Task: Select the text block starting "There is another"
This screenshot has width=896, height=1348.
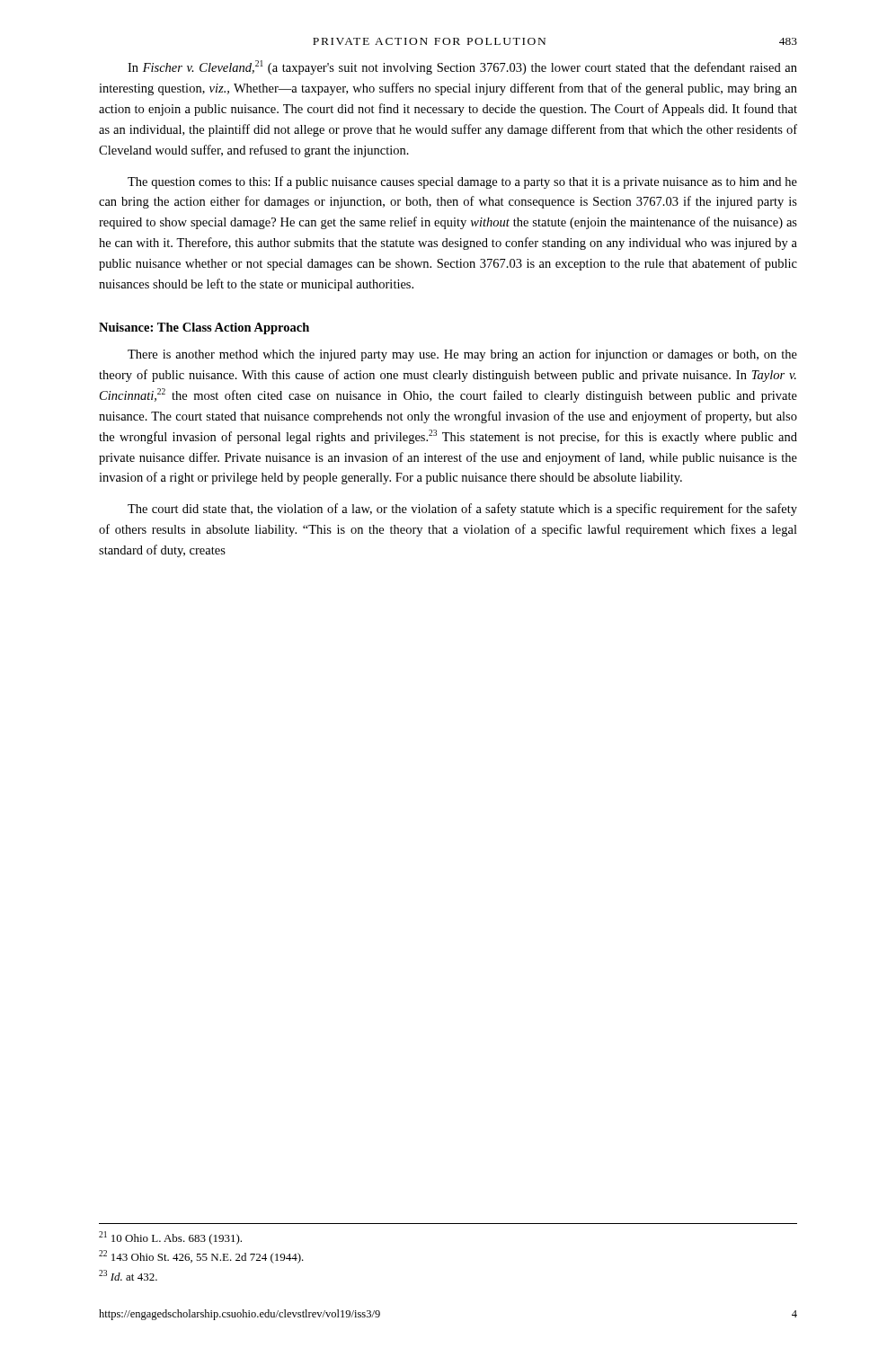Action: (x=448, y=416)
